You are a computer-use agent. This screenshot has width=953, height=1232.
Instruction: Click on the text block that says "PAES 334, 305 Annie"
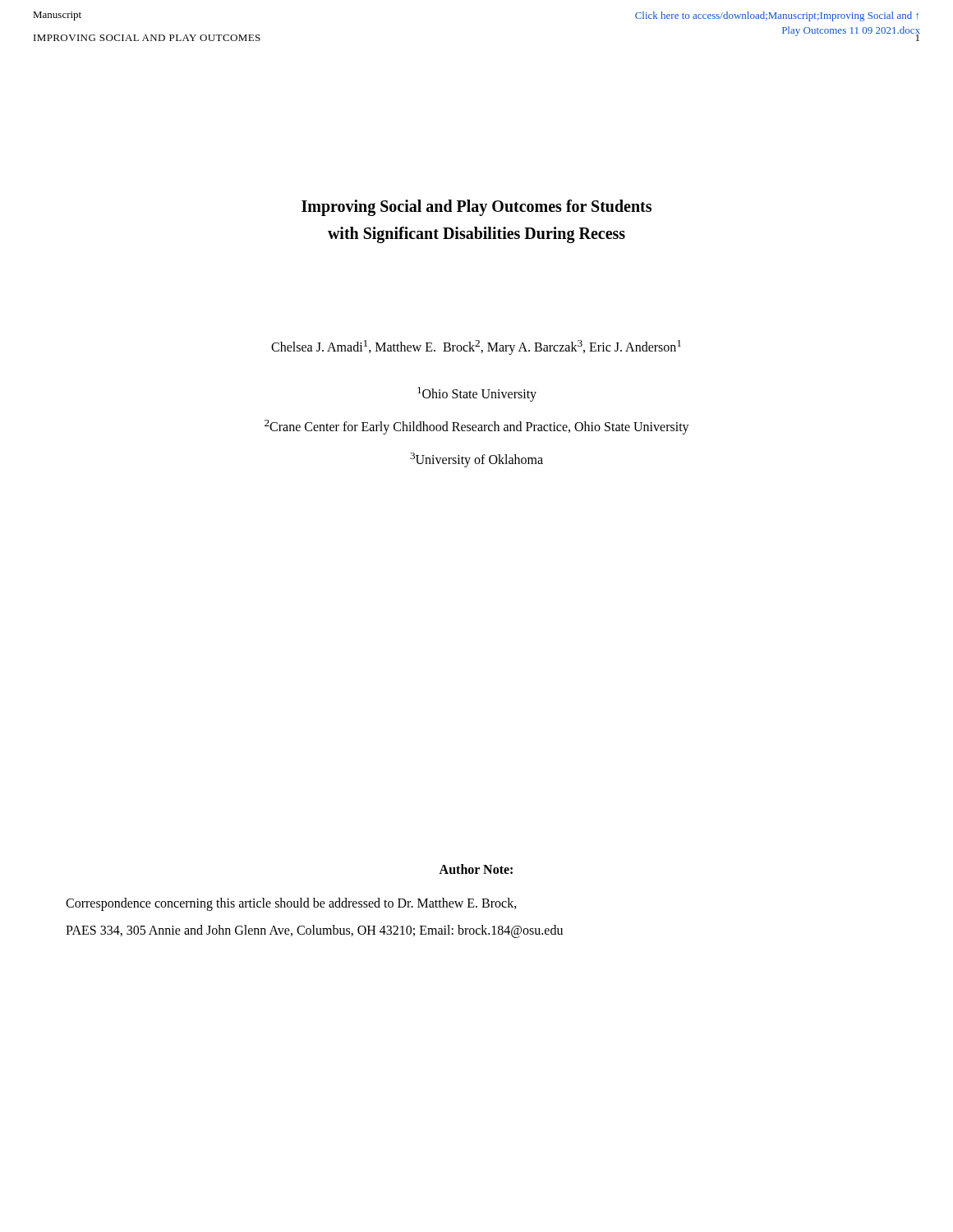coord(314,930)
